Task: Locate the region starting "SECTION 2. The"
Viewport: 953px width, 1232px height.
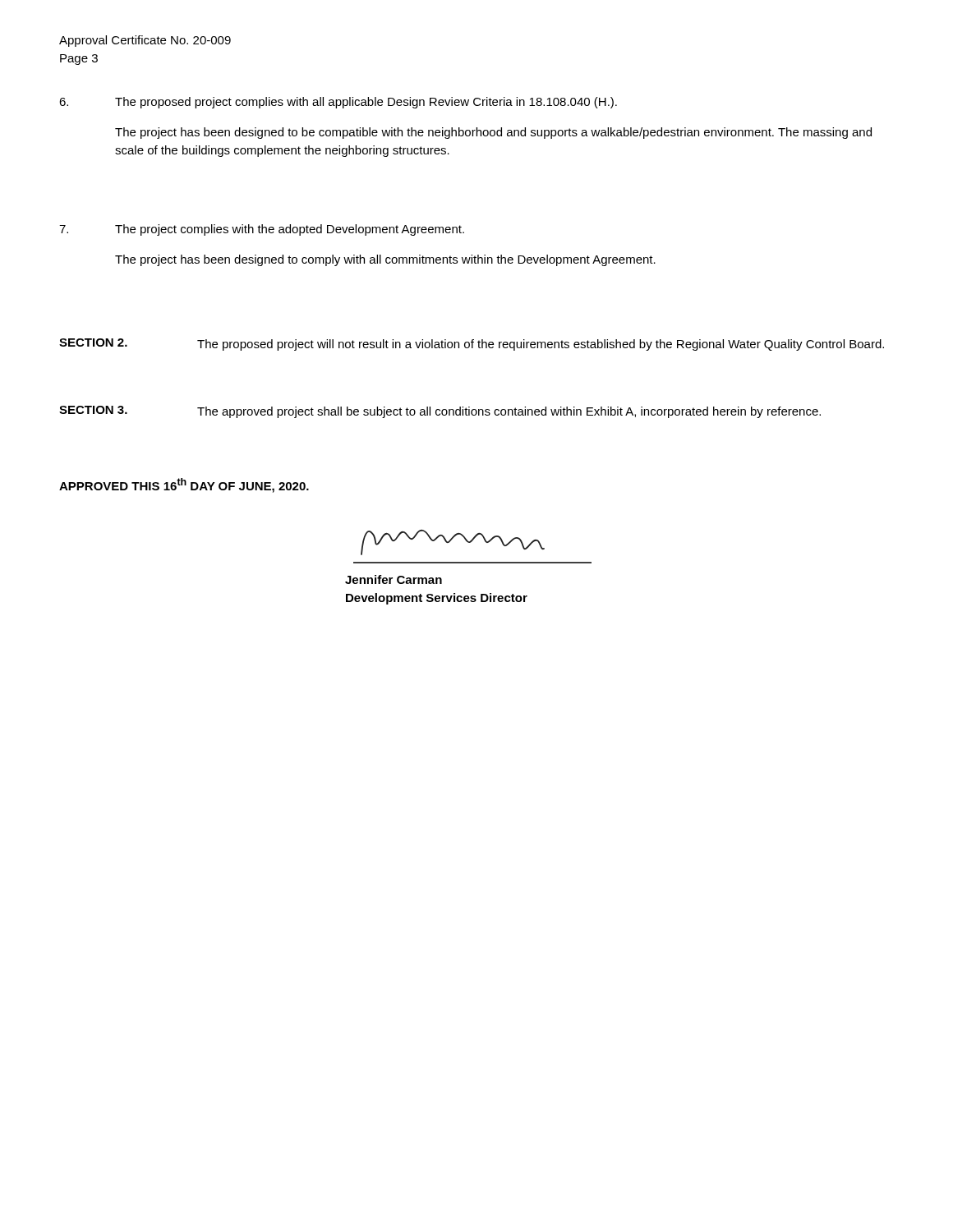Action: [476, 344]
